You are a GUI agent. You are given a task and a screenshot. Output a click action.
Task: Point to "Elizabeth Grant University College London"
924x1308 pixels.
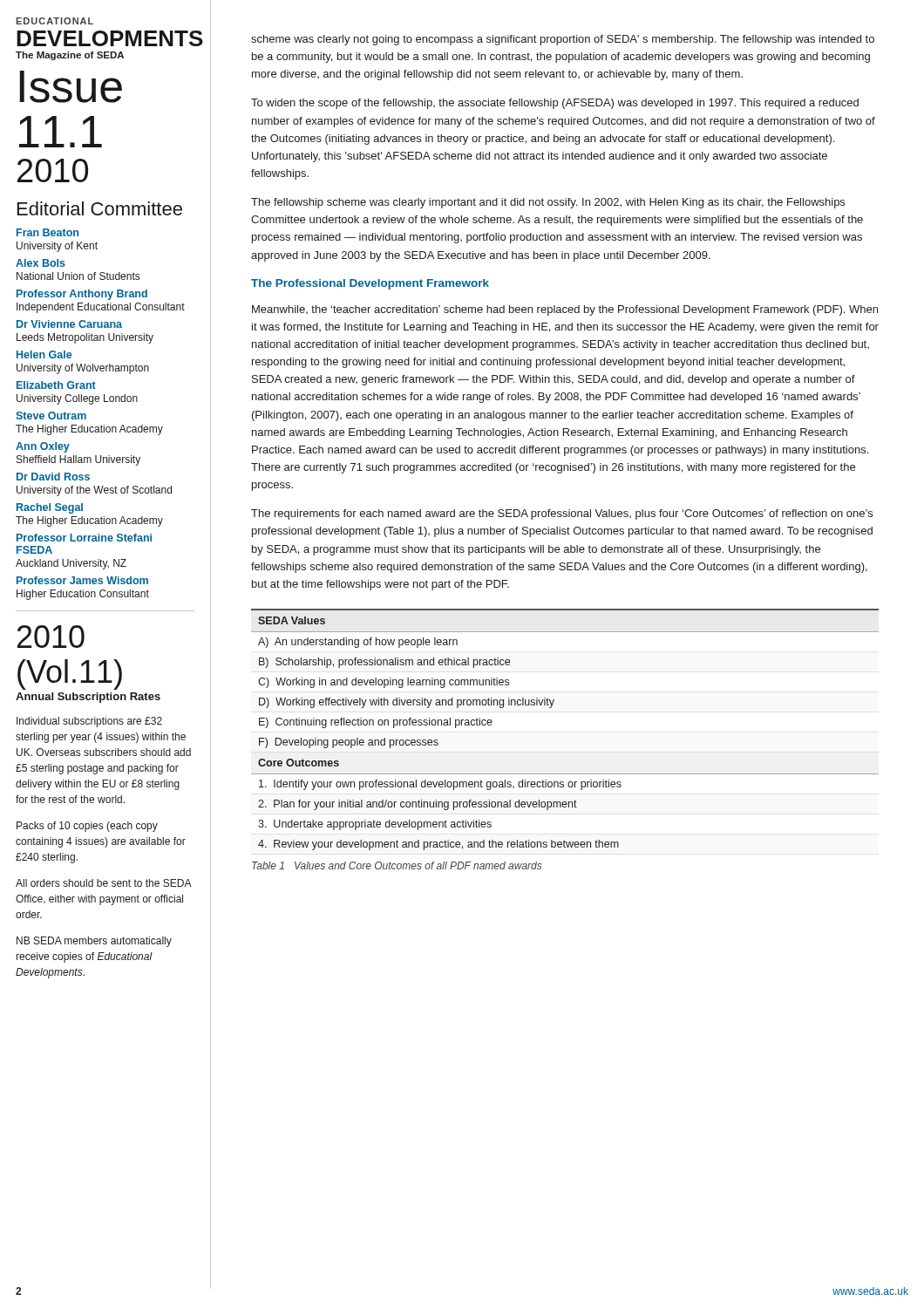[x=105, y=392]
